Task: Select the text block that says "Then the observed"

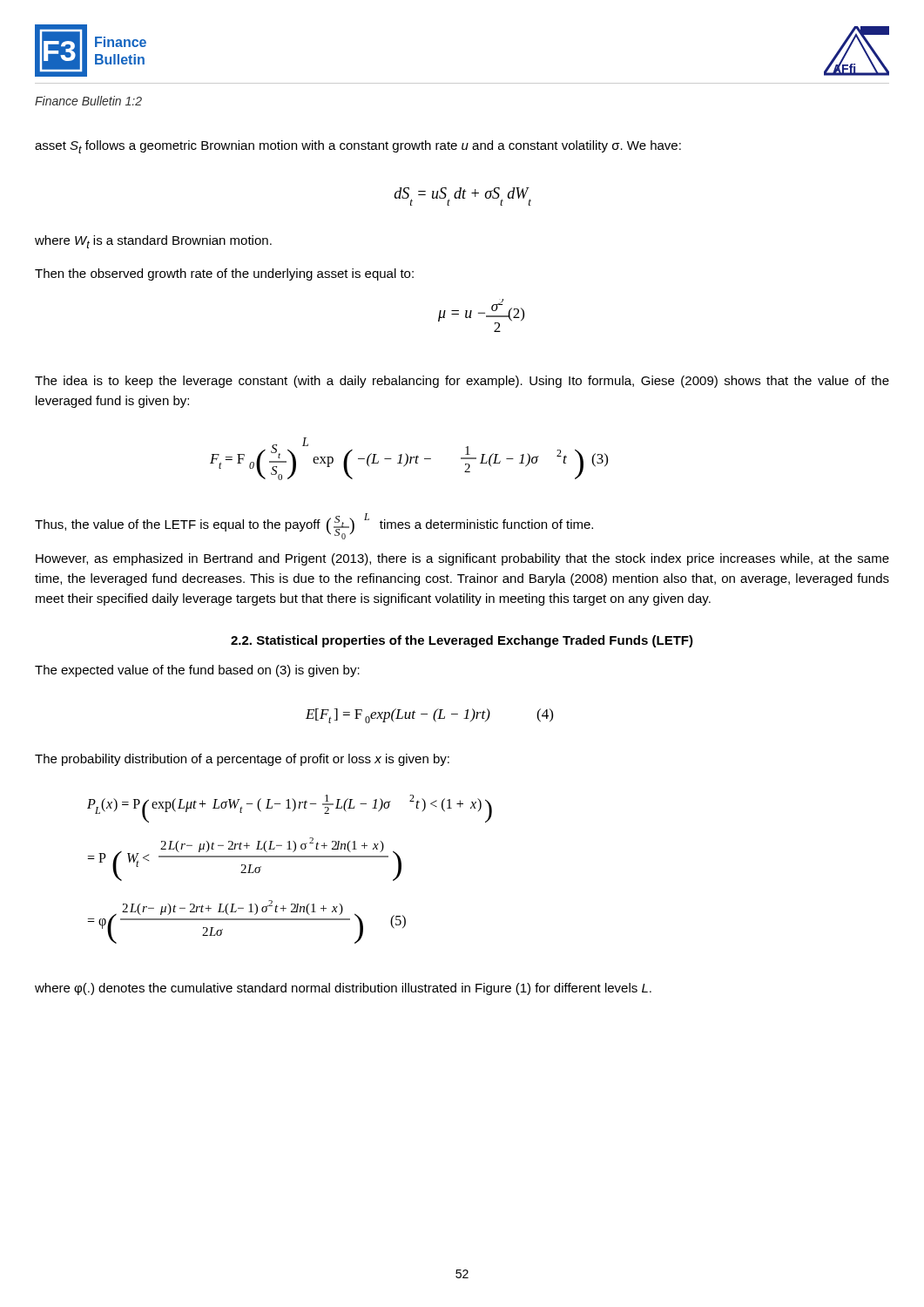Action: [225, 273]
